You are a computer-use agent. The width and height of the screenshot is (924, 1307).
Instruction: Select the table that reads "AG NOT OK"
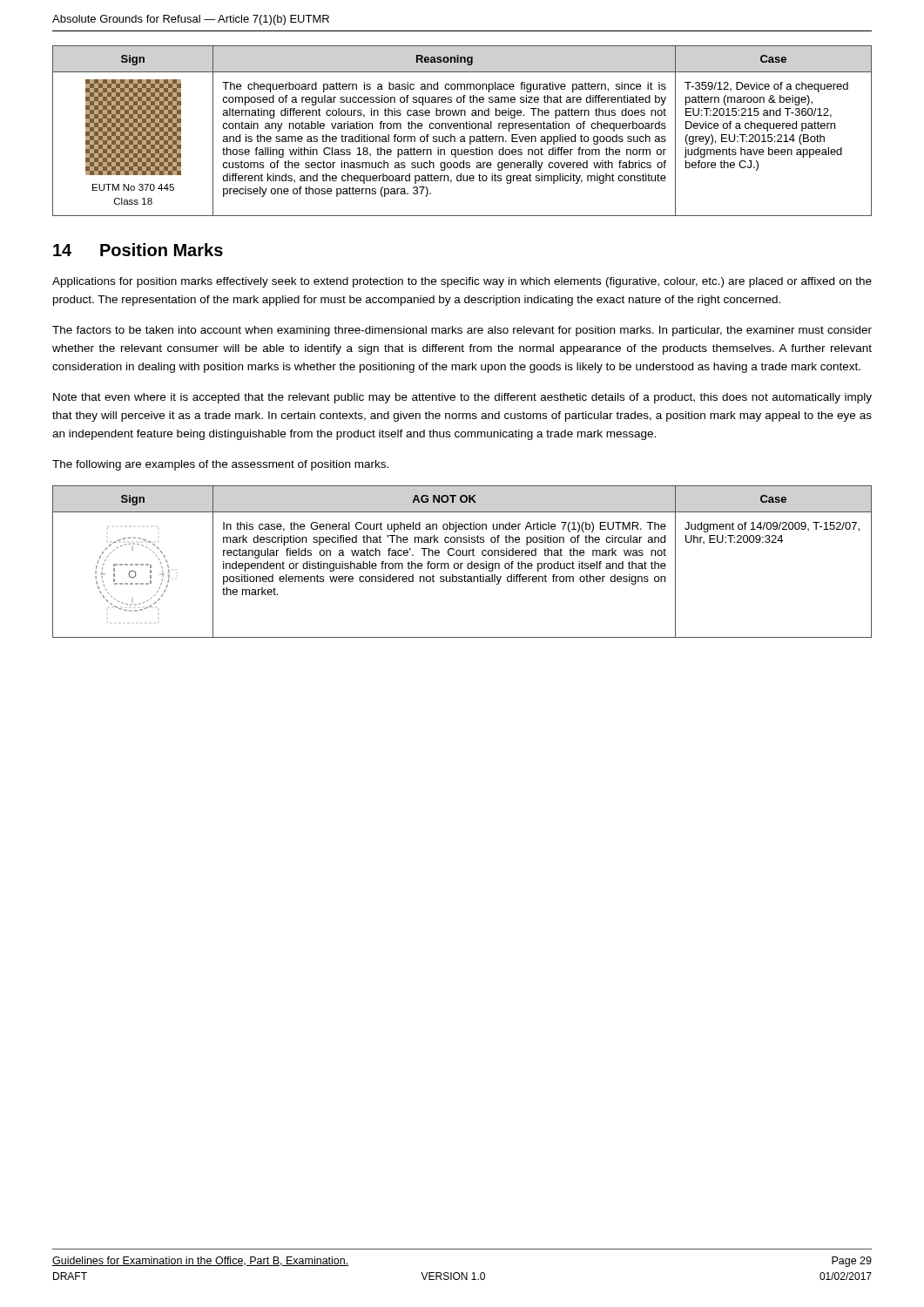tap(462, 562)
